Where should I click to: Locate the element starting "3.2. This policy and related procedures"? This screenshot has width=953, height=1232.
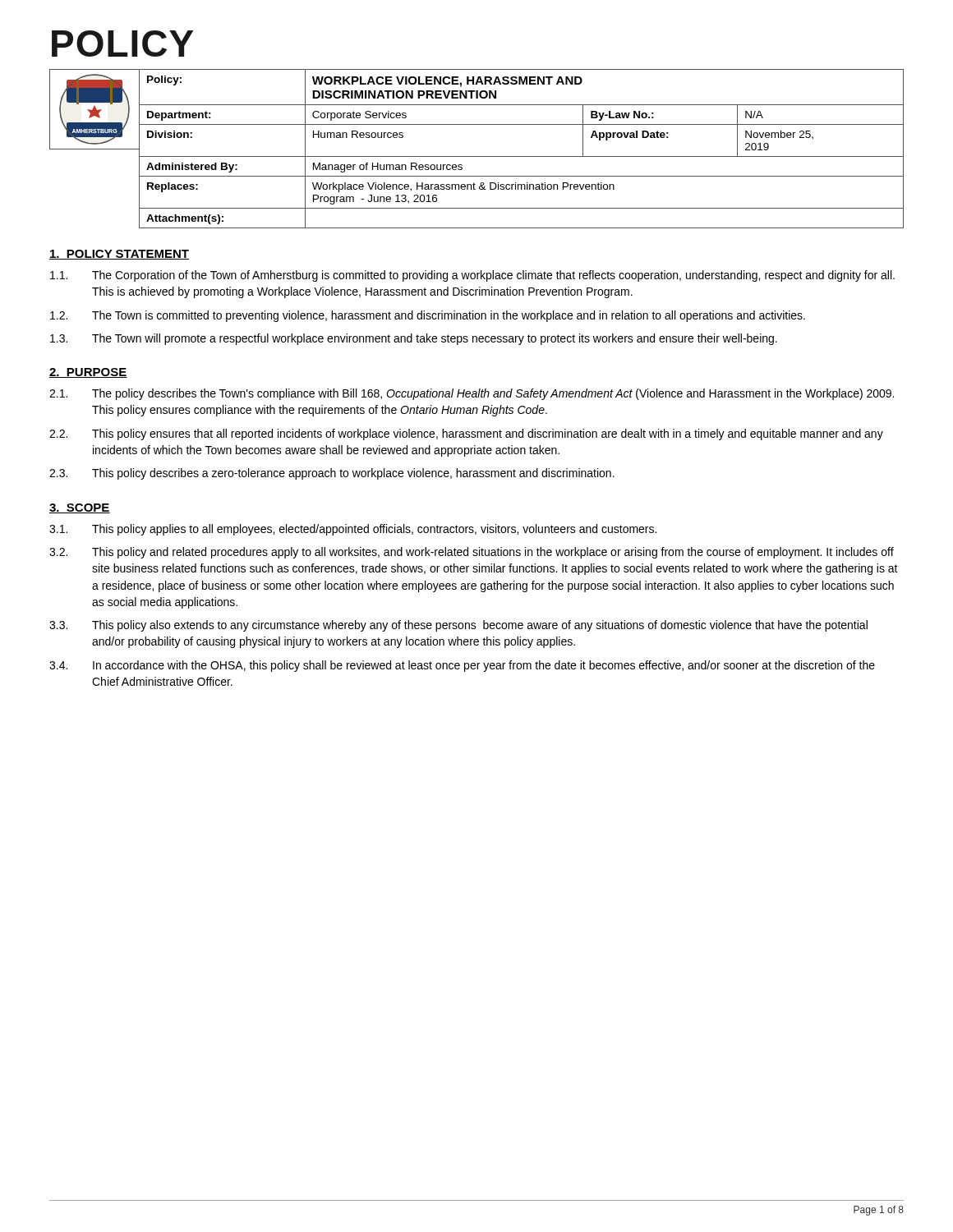pos(476,577)
